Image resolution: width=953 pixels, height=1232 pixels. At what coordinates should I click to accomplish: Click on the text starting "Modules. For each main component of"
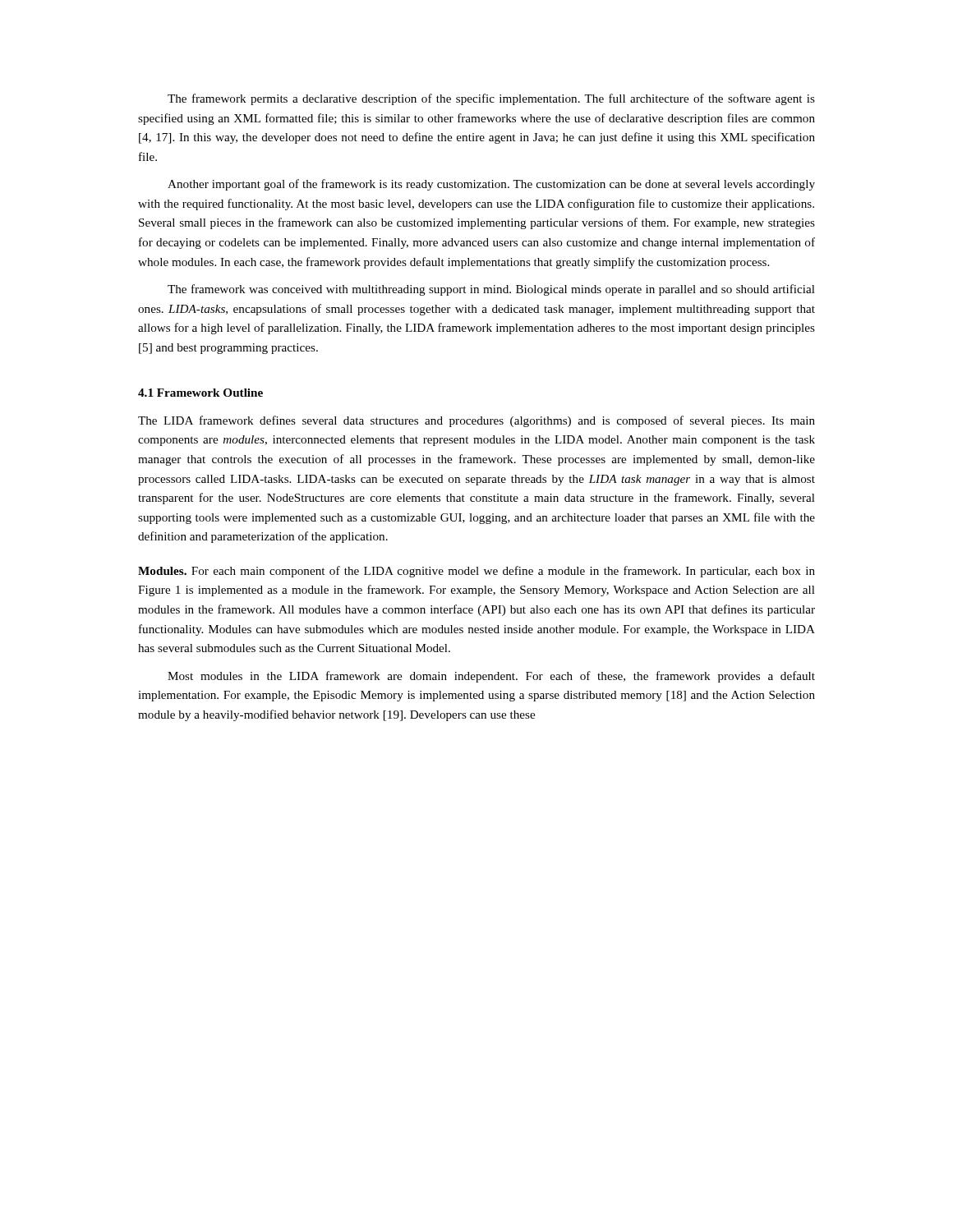coord(476,609)
